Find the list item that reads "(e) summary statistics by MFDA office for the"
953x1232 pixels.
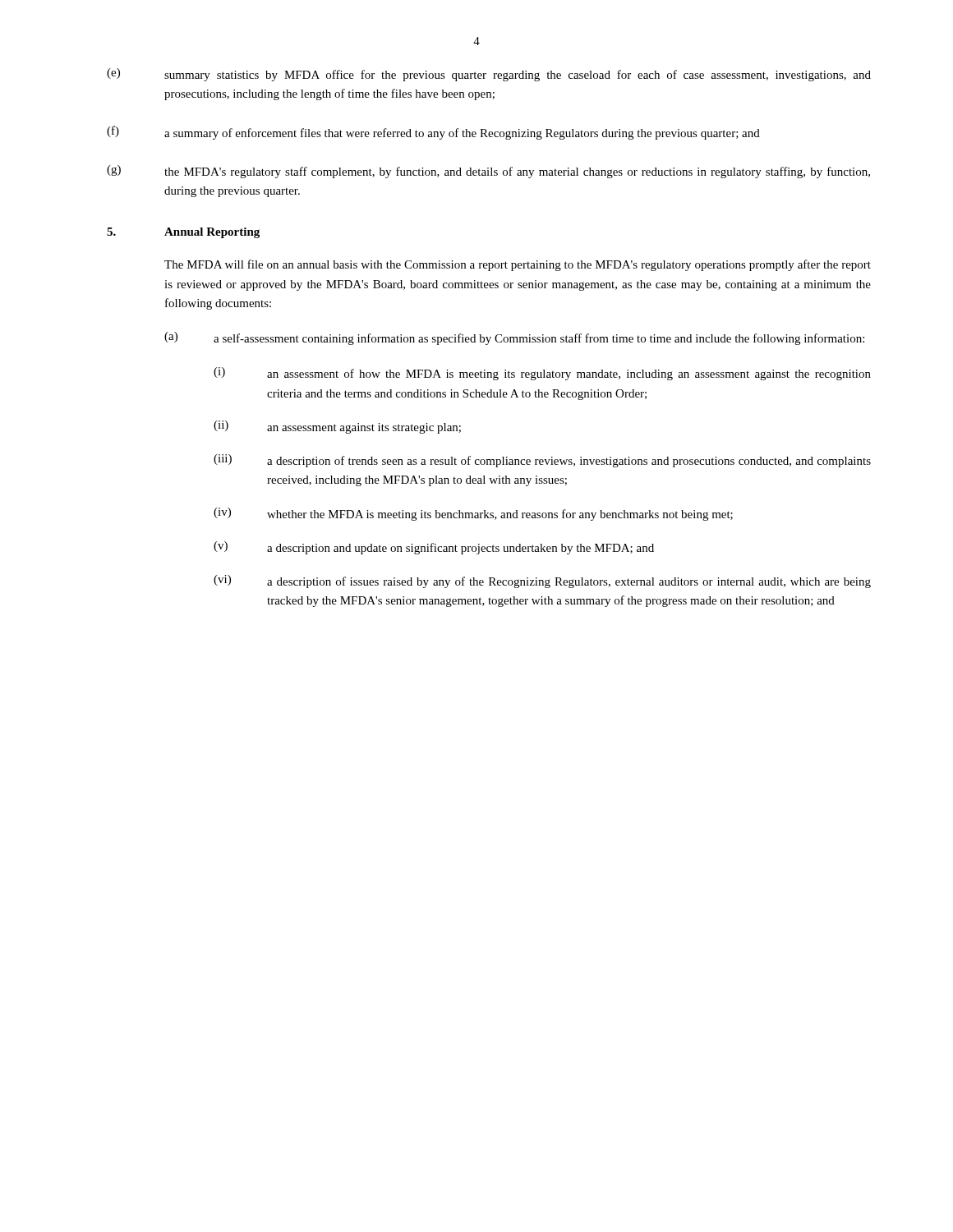coord(489,85)
